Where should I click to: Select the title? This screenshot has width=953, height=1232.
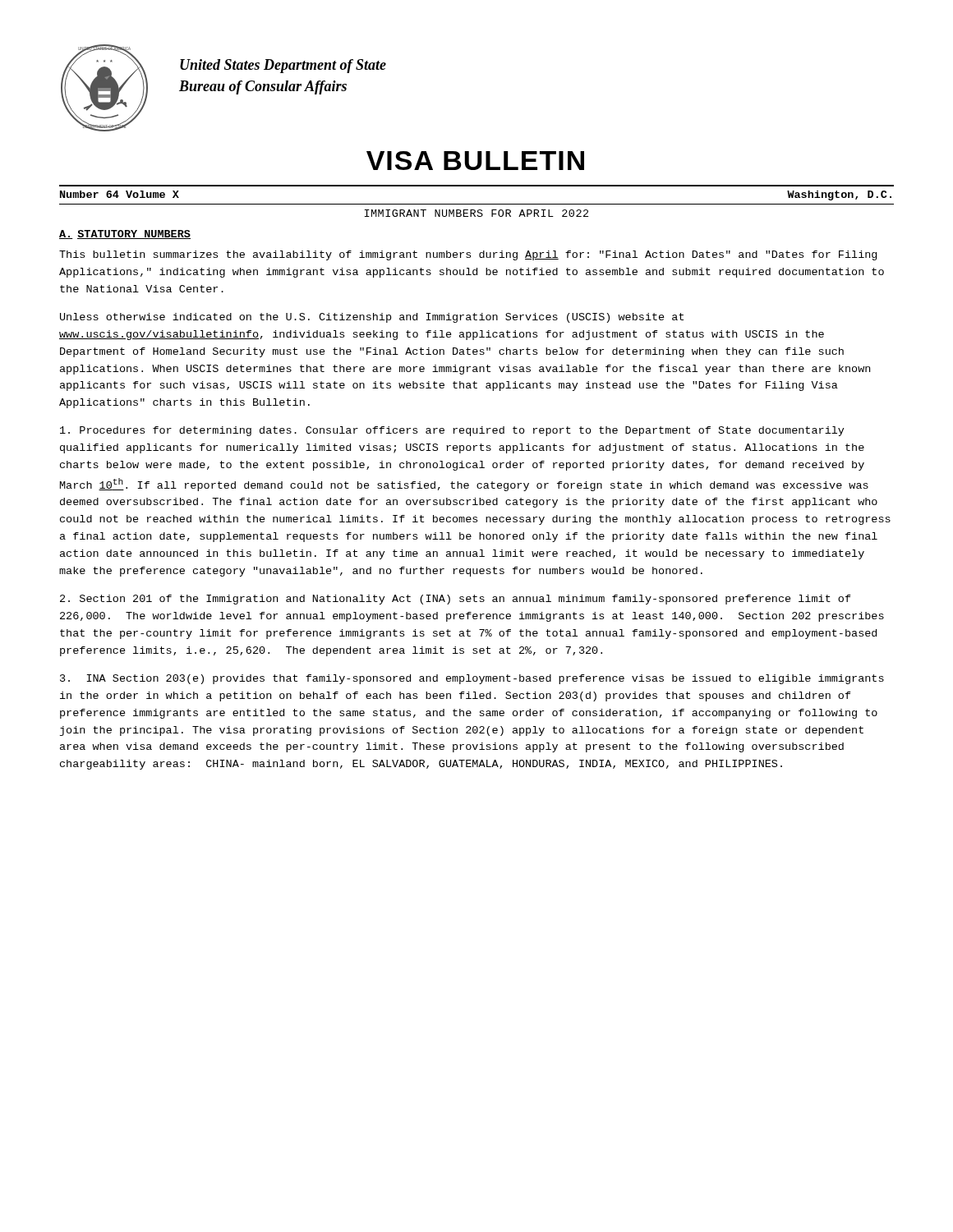click(476, 161)
